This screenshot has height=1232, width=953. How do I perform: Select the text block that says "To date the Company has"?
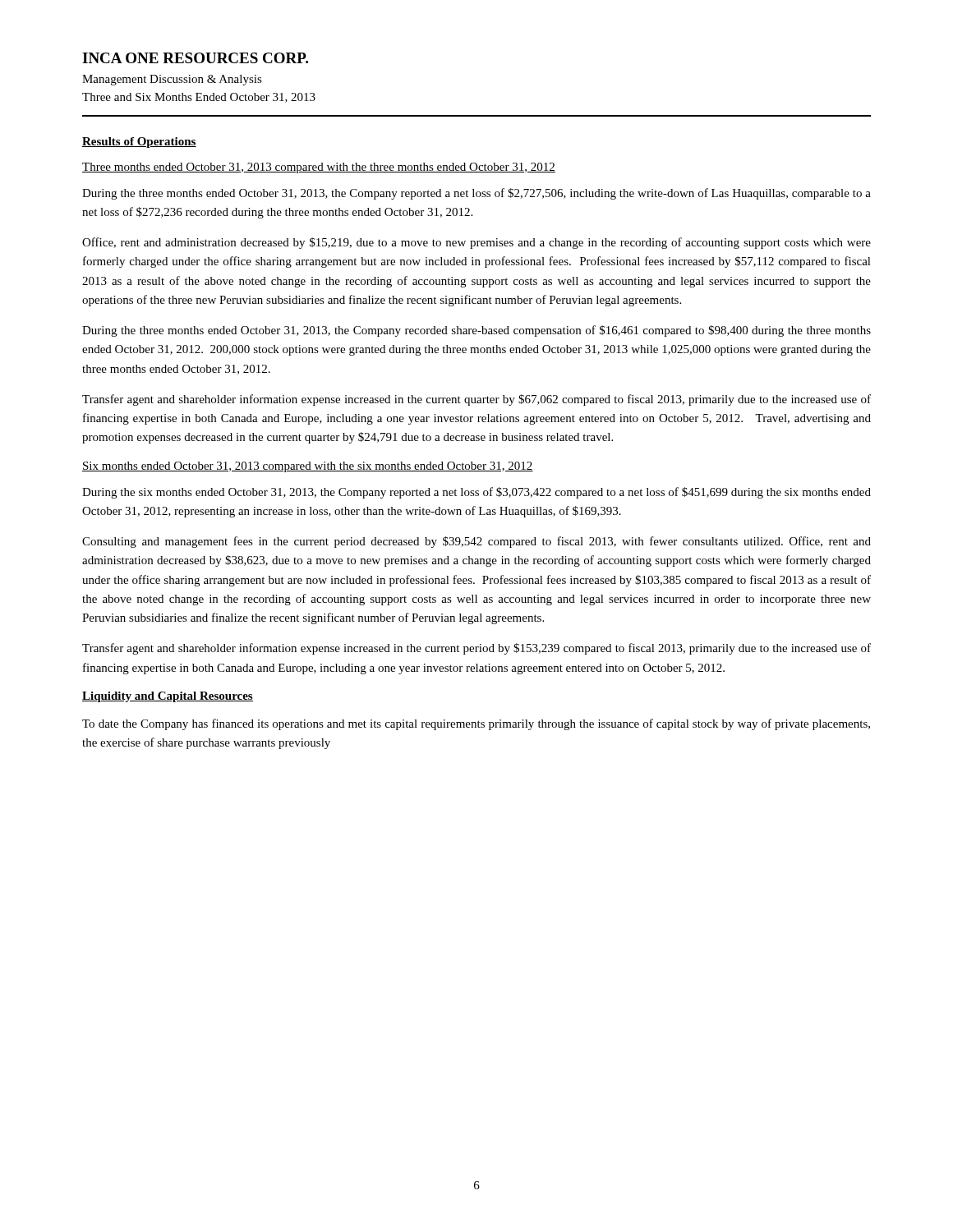point(476,733)
